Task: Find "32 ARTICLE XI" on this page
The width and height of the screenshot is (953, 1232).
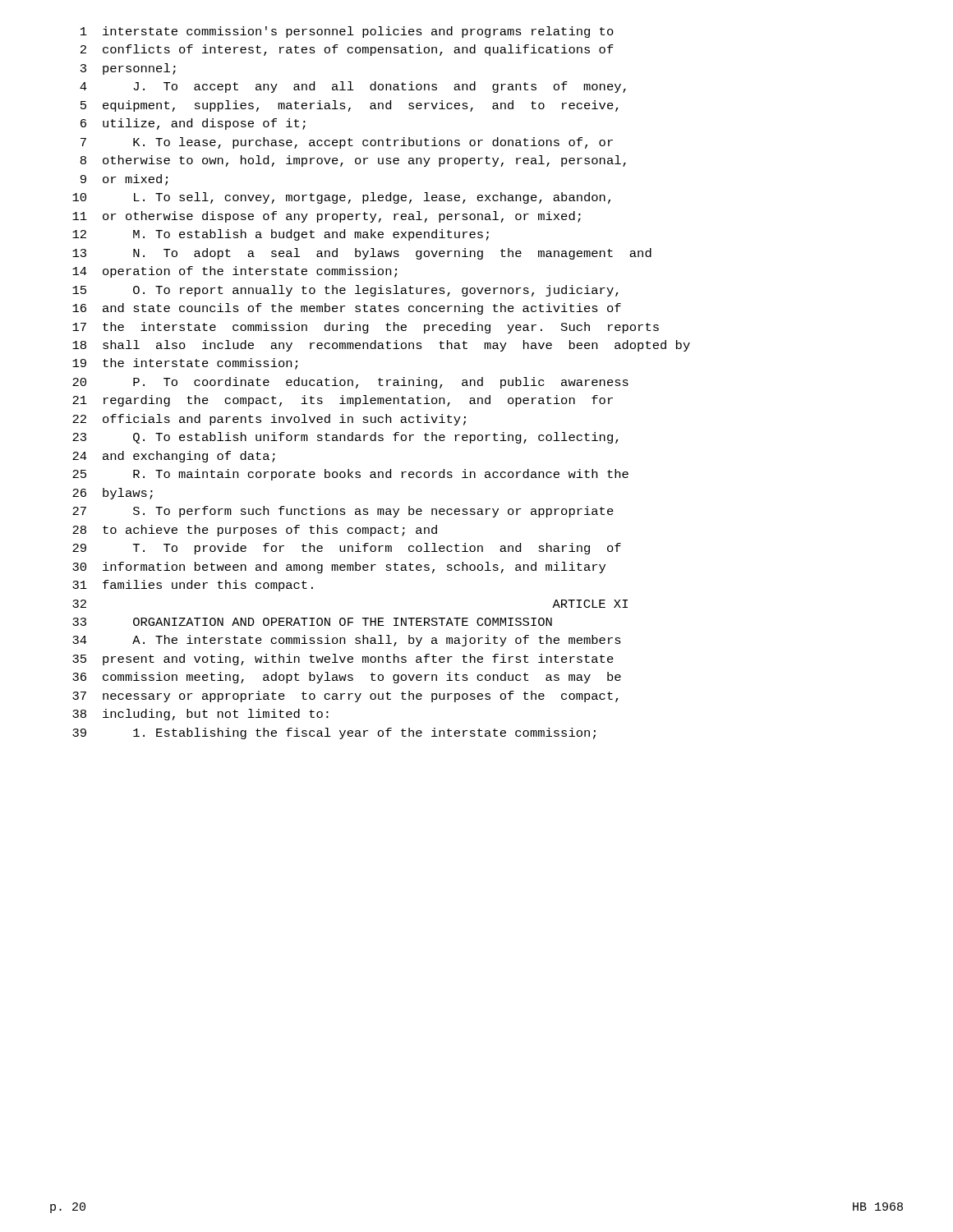Action: [75, 603]
